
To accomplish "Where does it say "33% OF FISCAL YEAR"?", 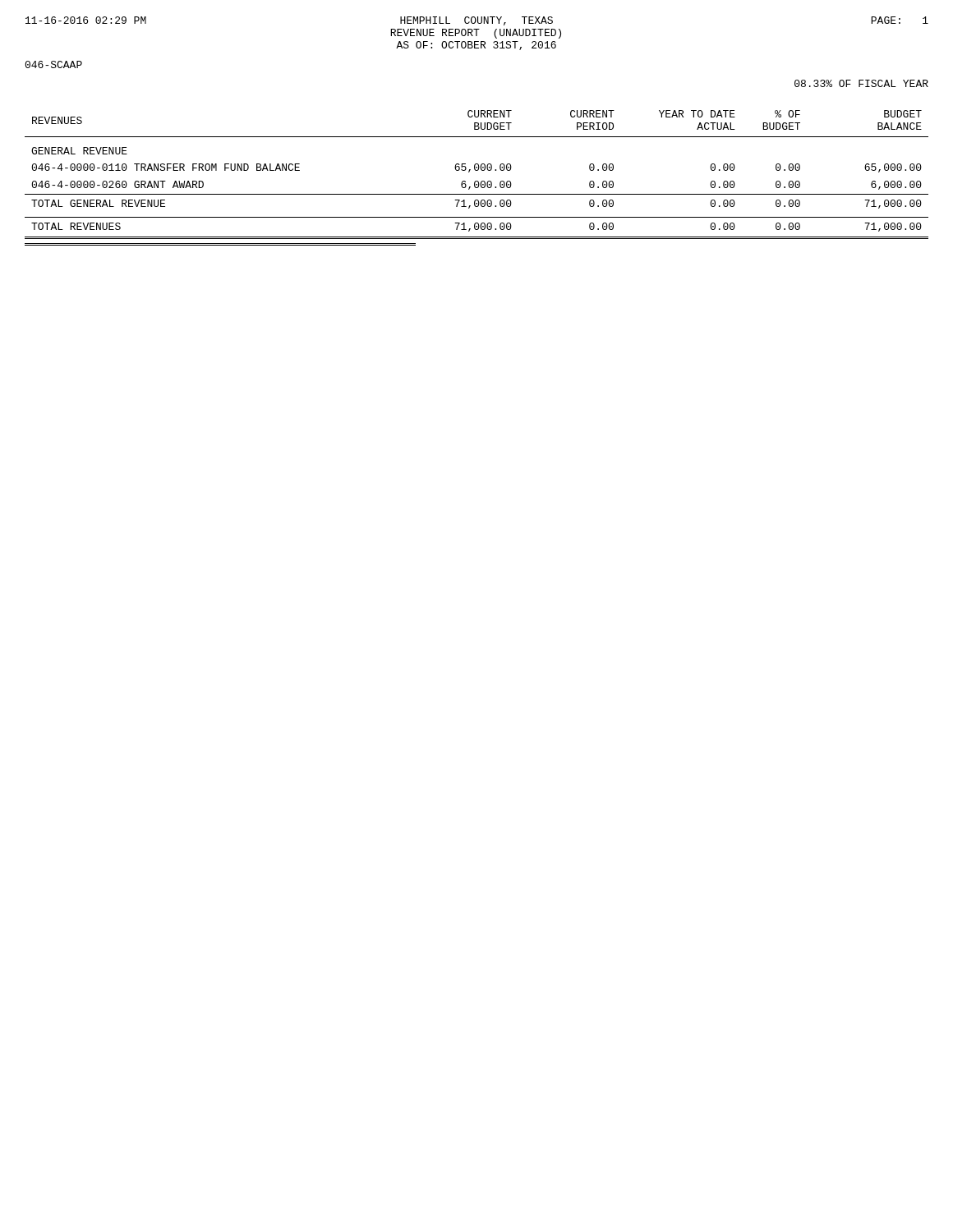I will click(861, 84).
